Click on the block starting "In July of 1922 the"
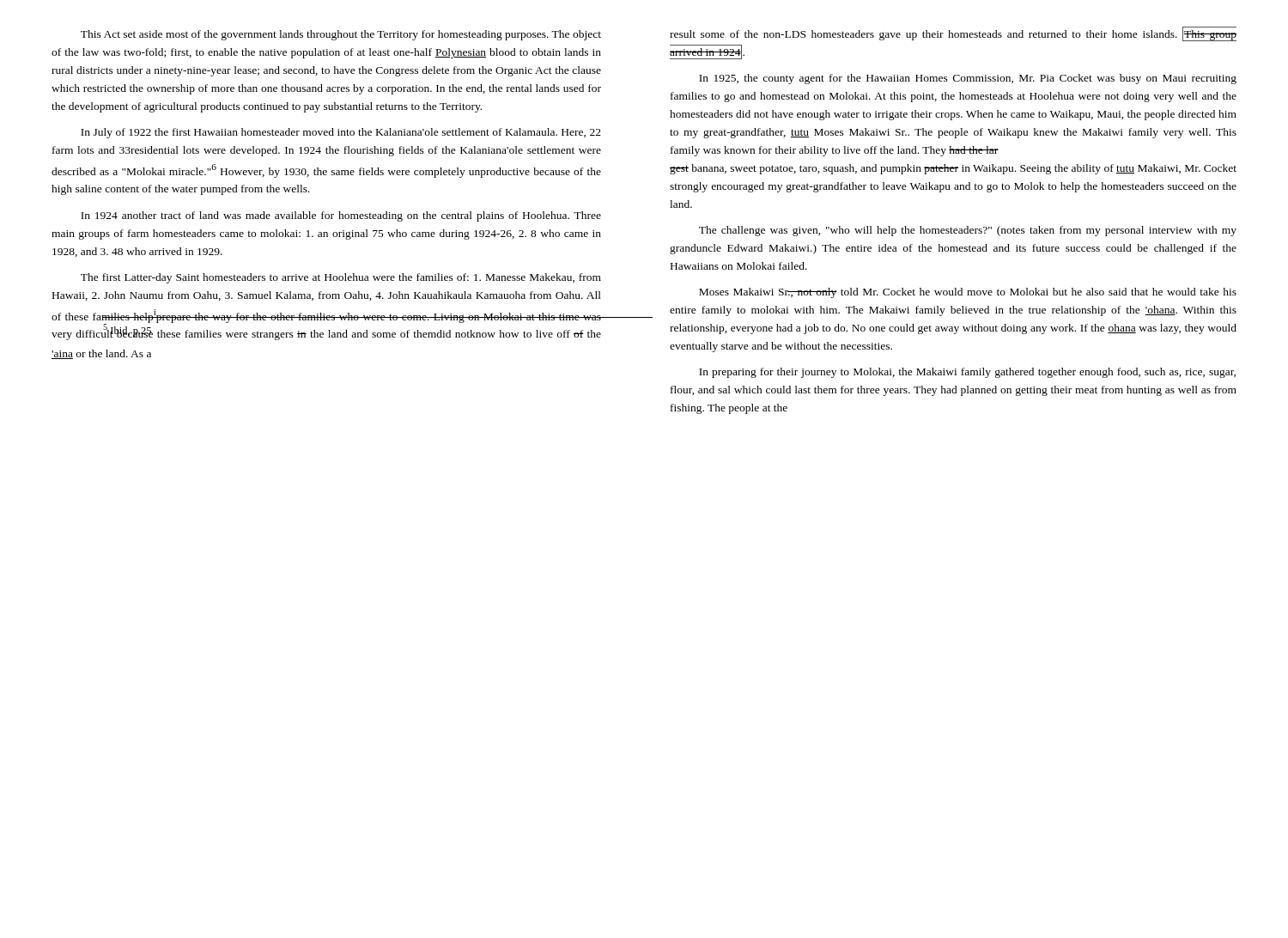 pyautogui.click(x=326, y=161)
